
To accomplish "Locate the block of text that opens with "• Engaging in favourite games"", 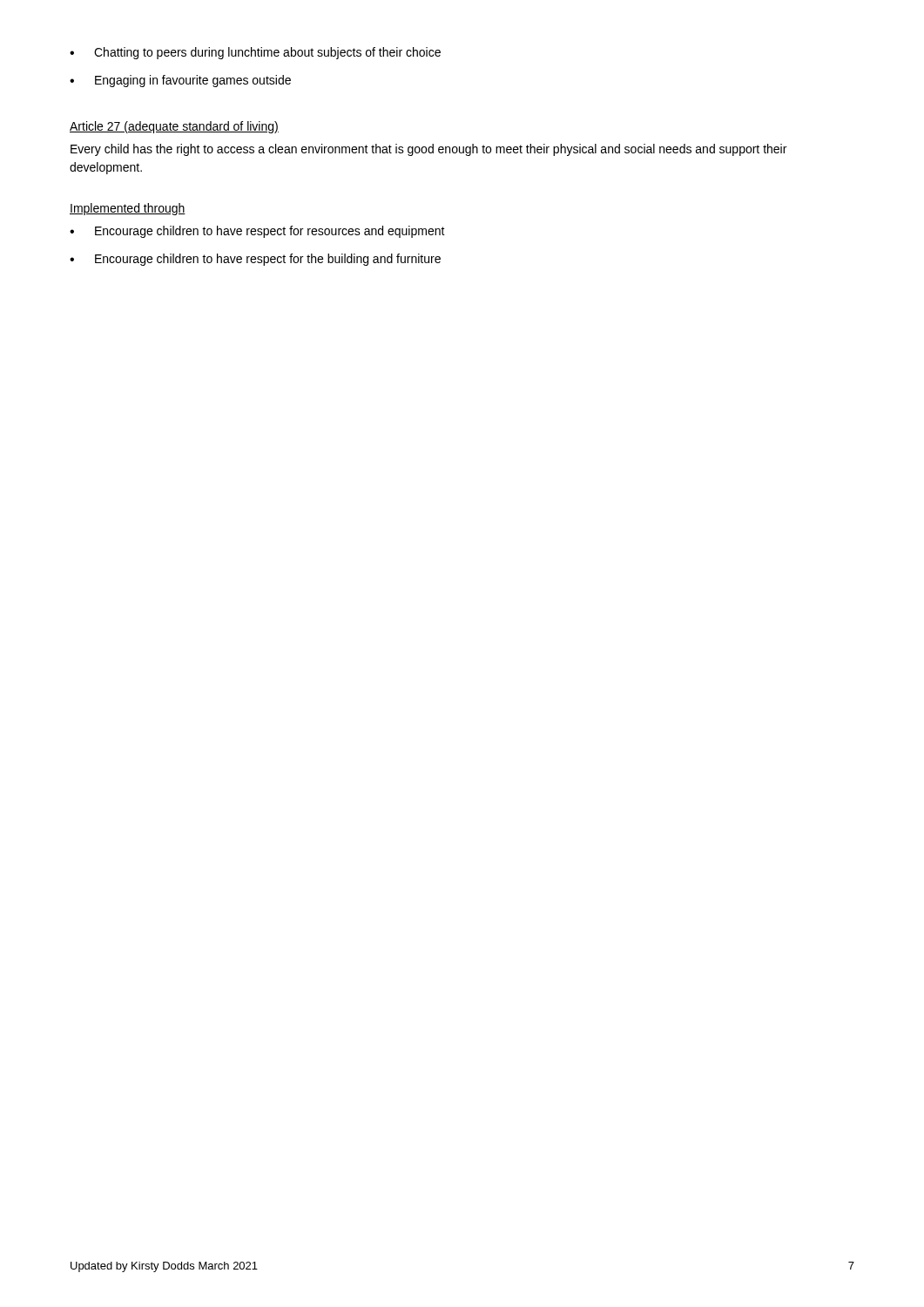I will 181,82.
